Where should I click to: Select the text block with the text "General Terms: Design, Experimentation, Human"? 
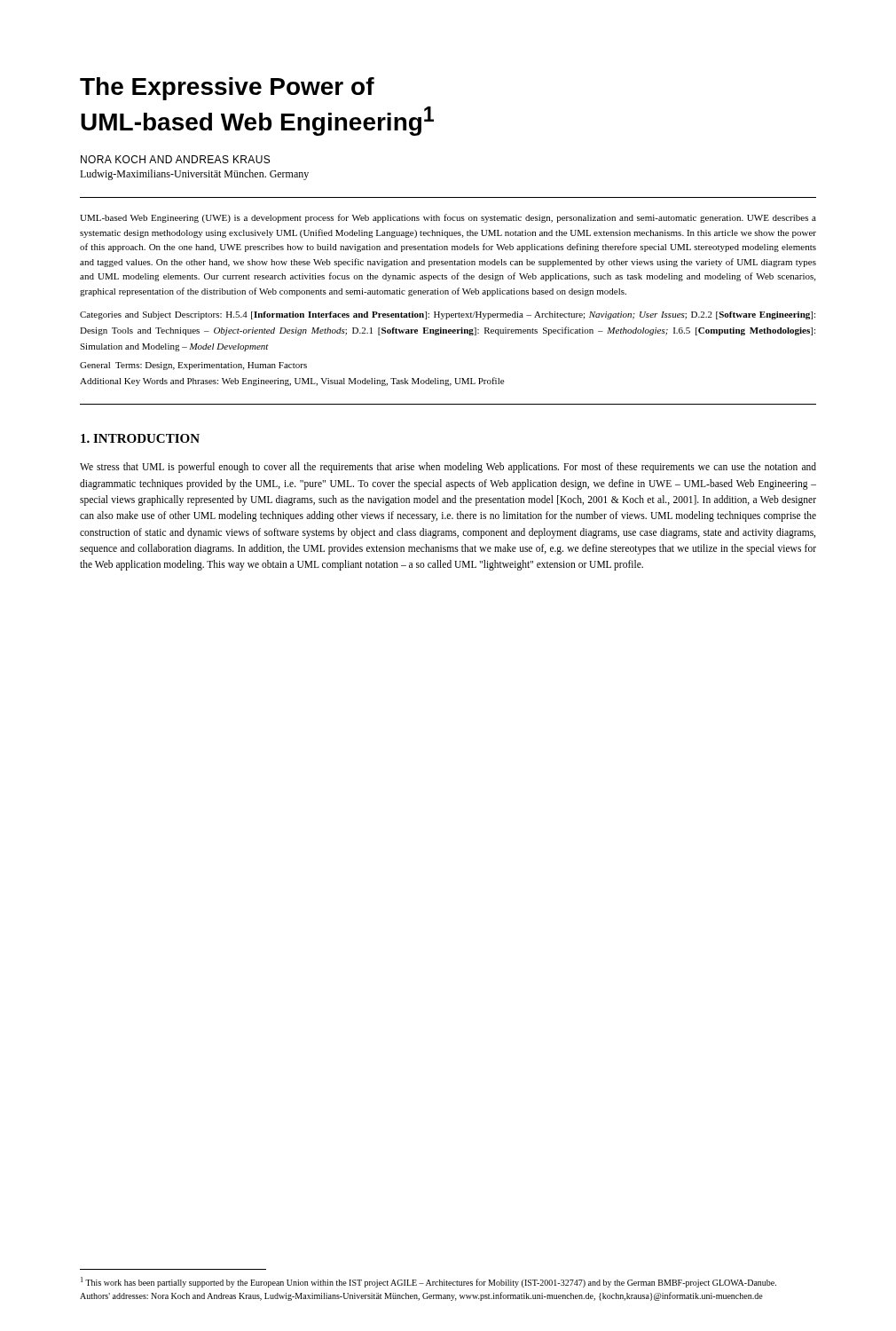click(193, 365)
